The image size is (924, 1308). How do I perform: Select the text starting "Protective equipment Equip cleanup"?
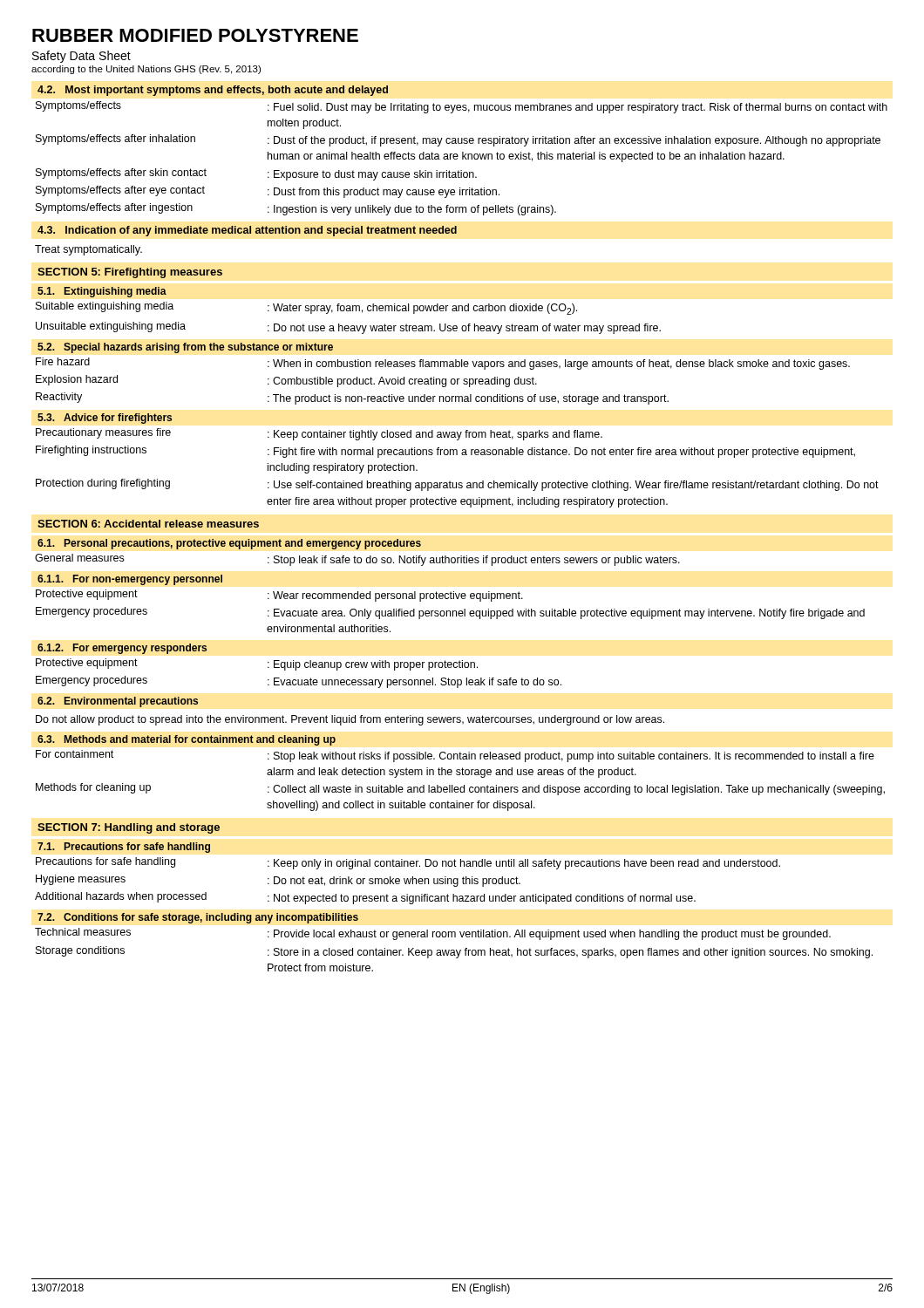click(462, 665)
